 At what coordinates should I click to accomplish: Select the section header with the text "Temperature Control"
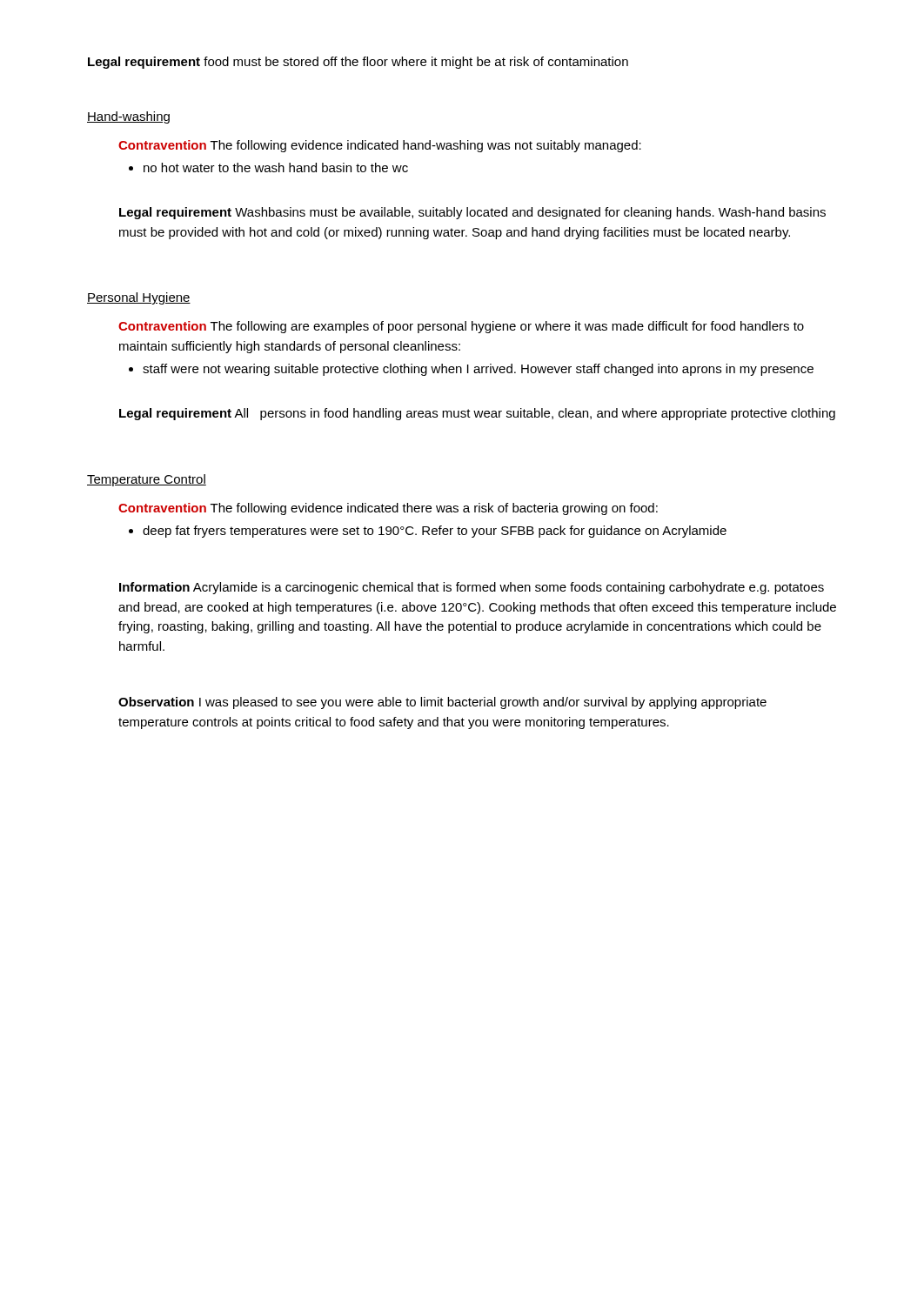[147, 478]
